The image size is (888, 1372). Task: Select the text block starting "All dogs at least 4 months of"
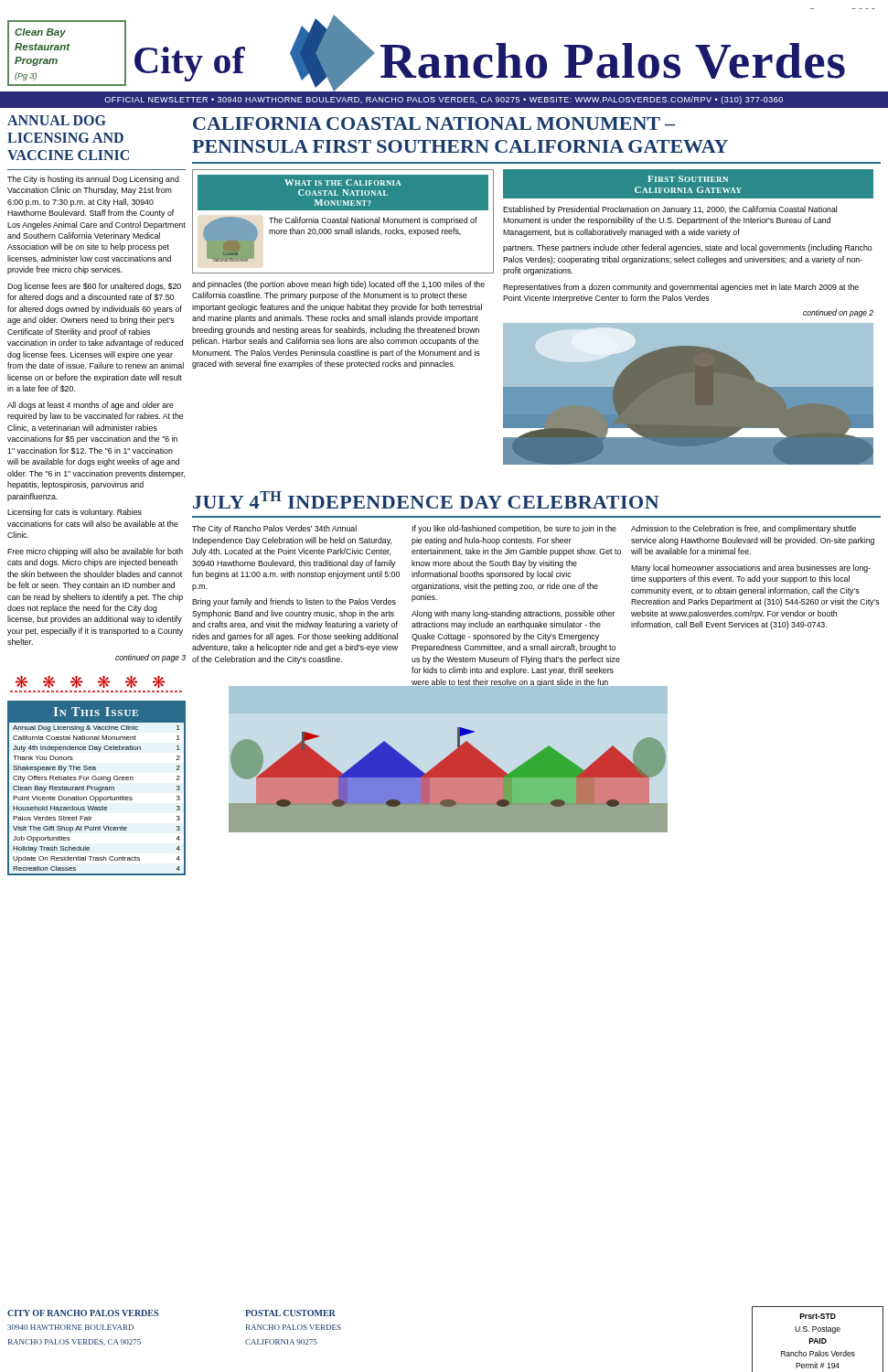click(96, 451)
